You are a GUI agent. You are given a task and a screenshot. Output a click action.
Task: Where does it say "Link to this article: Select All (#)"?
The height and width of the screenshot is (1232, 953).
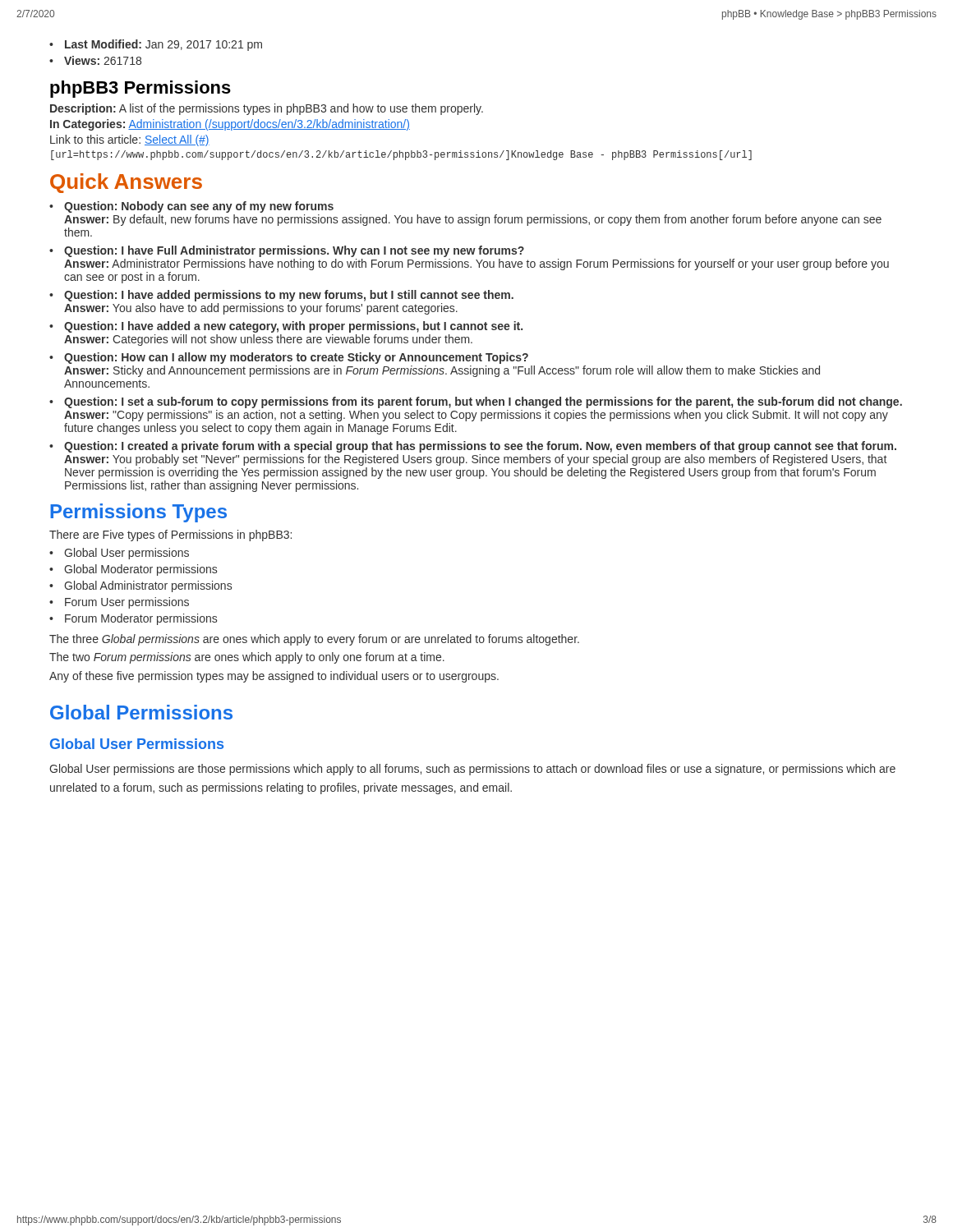129,140
